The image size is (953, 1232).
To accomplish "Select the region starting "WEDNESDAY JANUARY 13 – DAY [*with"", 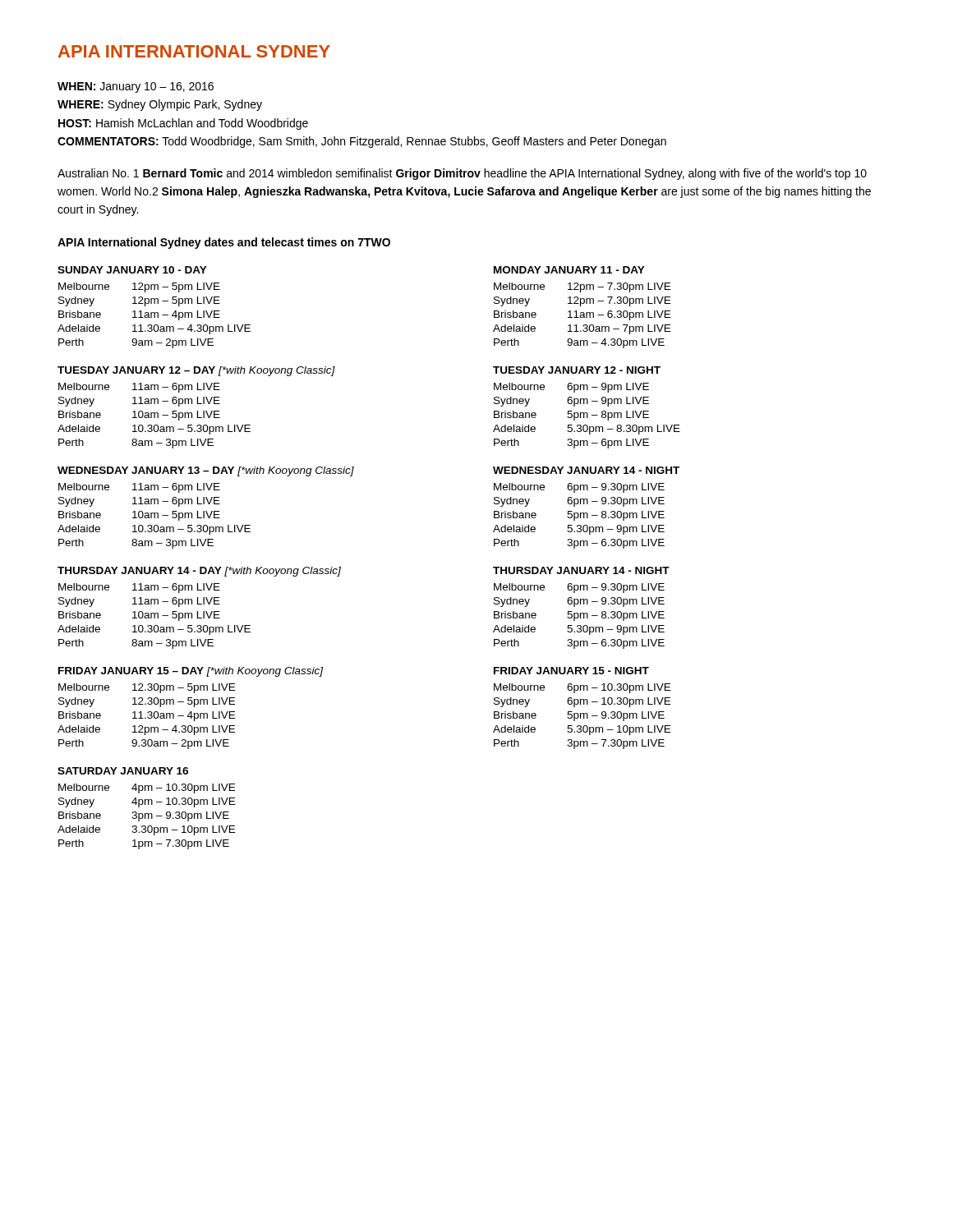I will pyautogui.click(x=206, y=471).
